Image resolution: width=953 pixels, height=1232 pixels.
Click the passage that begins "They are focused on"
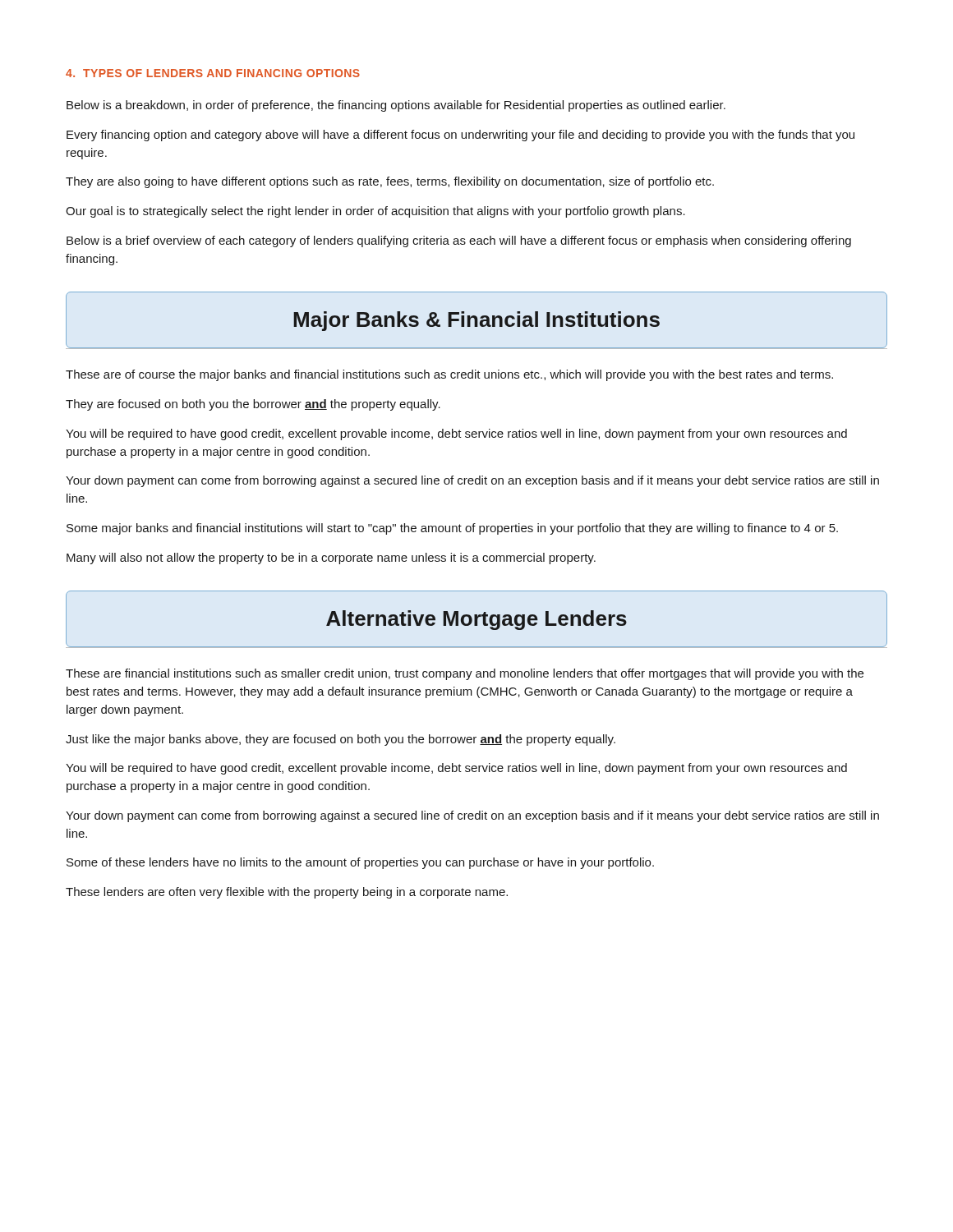(x=253, y=404)
